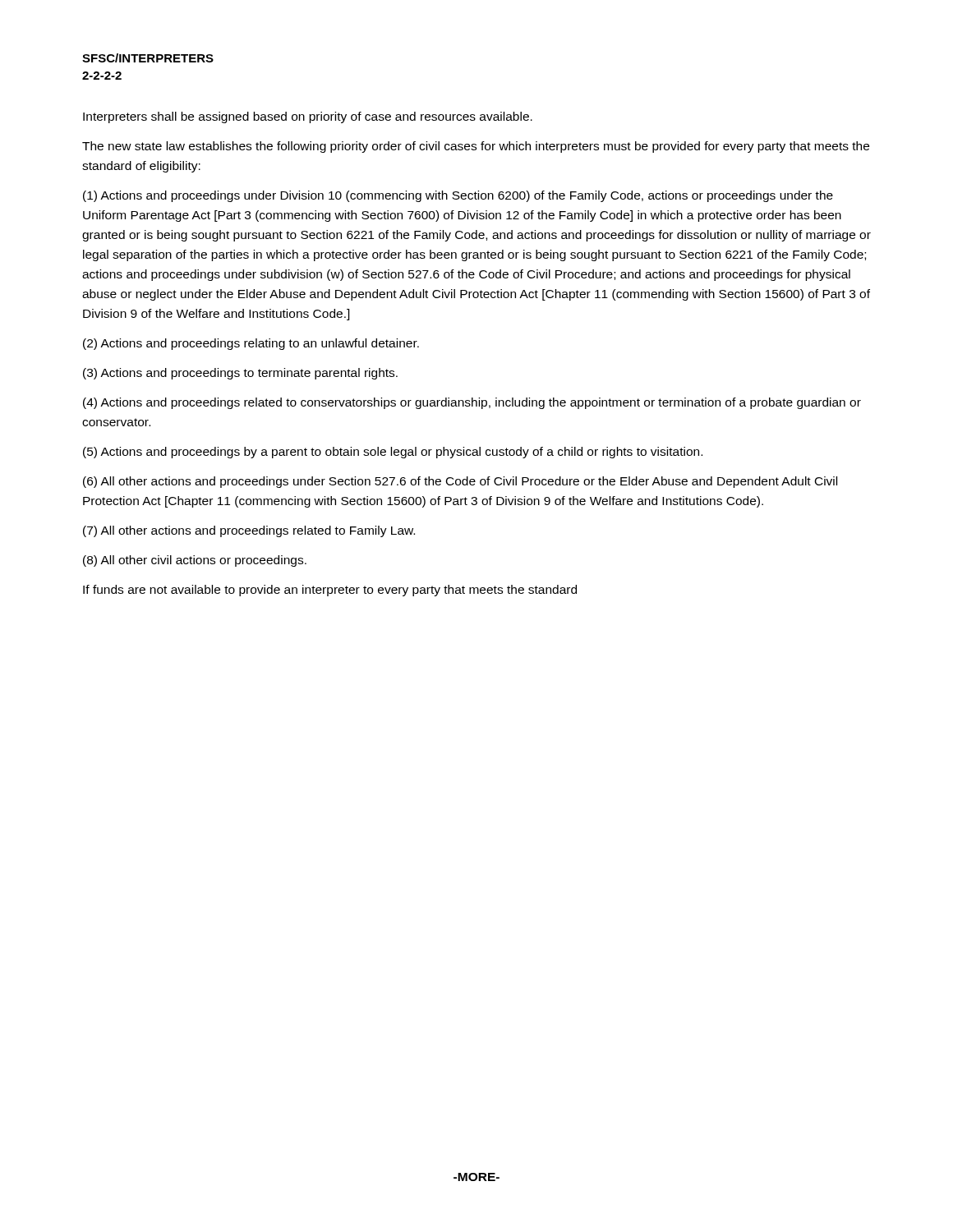The width and height of the screenshot is (953, 1232).
Task: Find the block starting "The new state"
Action: click(x=476, y=156)
